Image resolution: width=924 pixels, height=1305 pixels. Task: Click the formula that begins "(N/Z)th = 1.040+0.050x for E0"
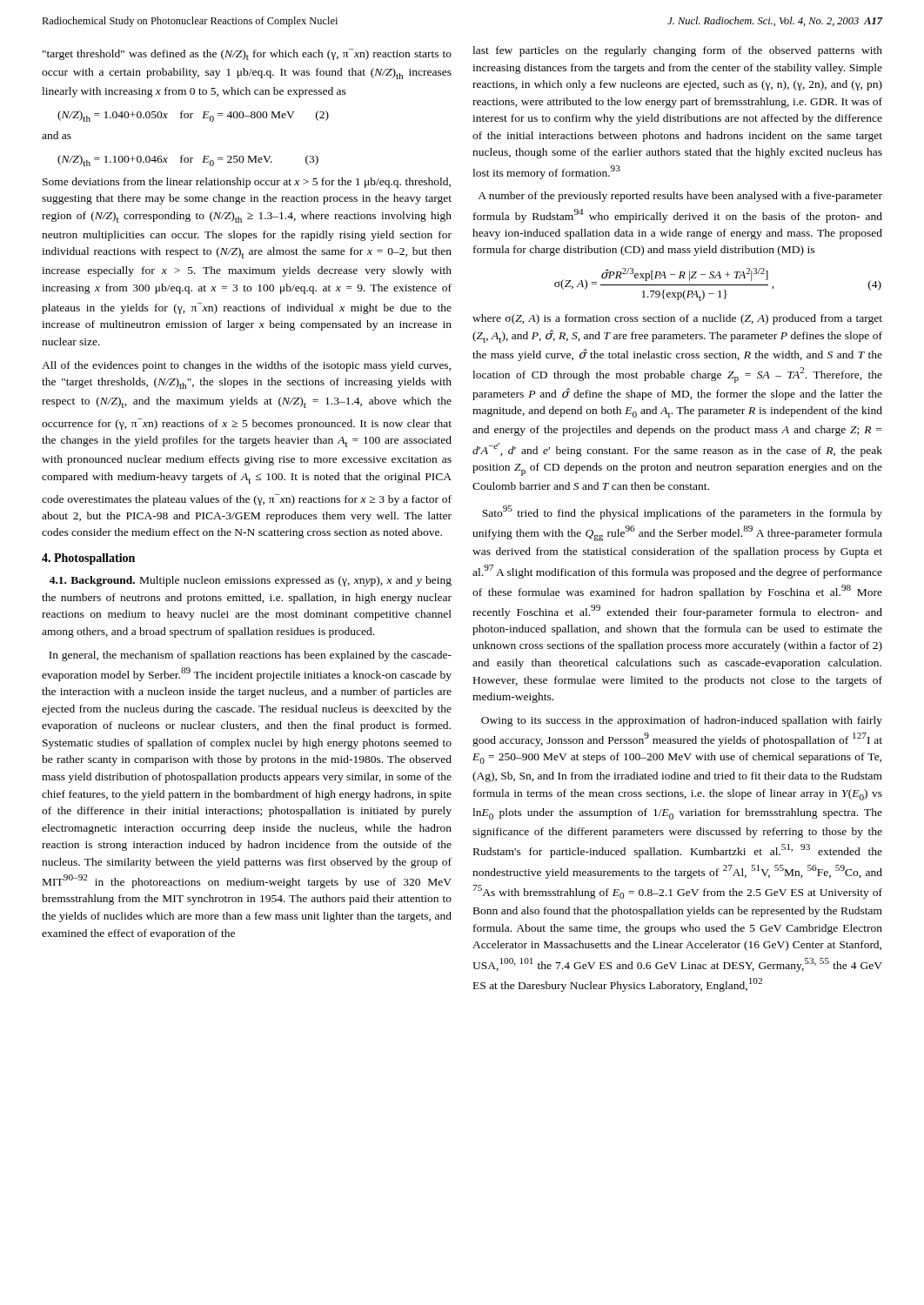click(x=247, y=116)
